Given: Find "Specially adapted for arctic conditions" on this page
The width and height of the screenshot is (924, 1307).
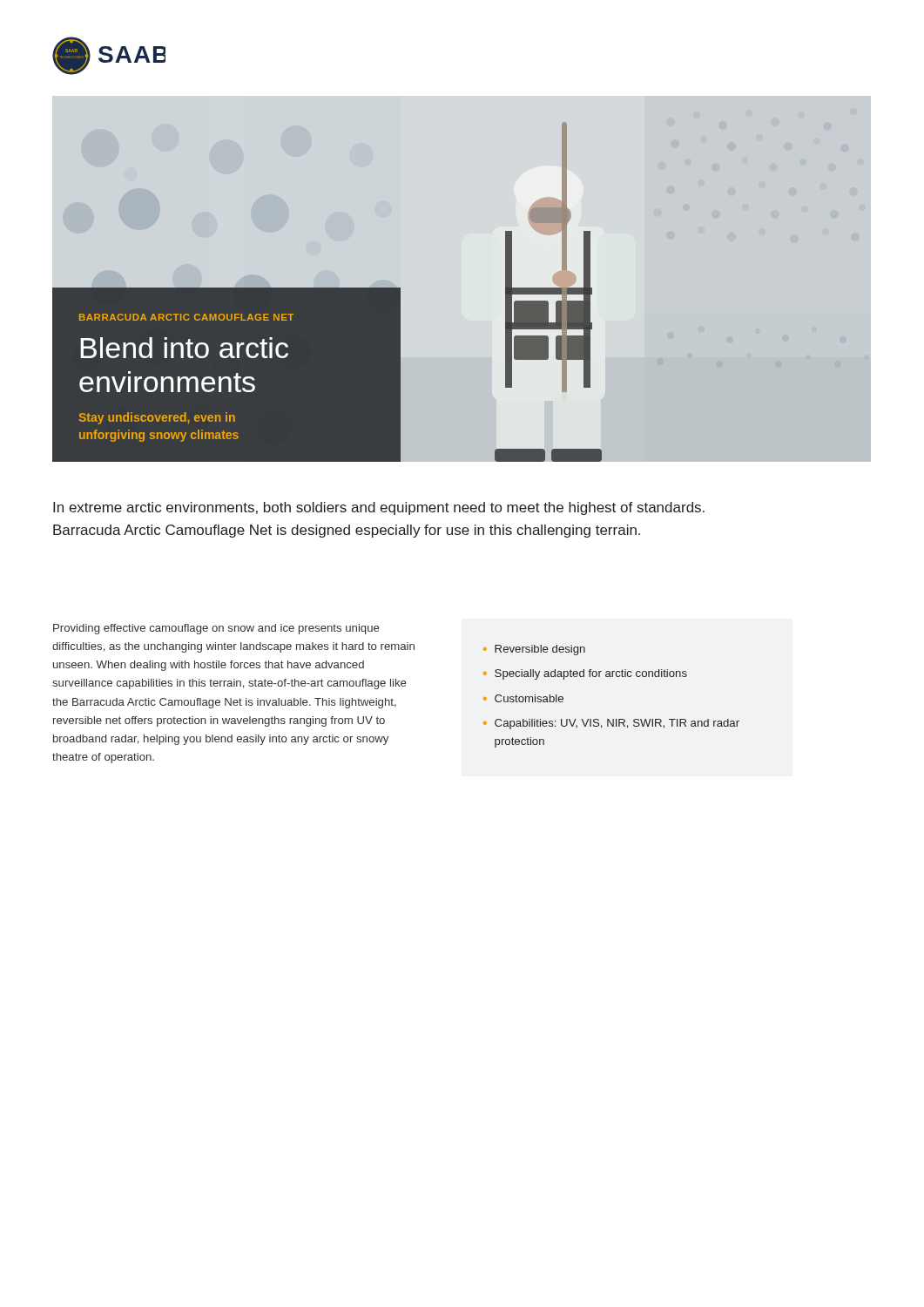Looking at the screenshot, I should (x=591, y=673).
